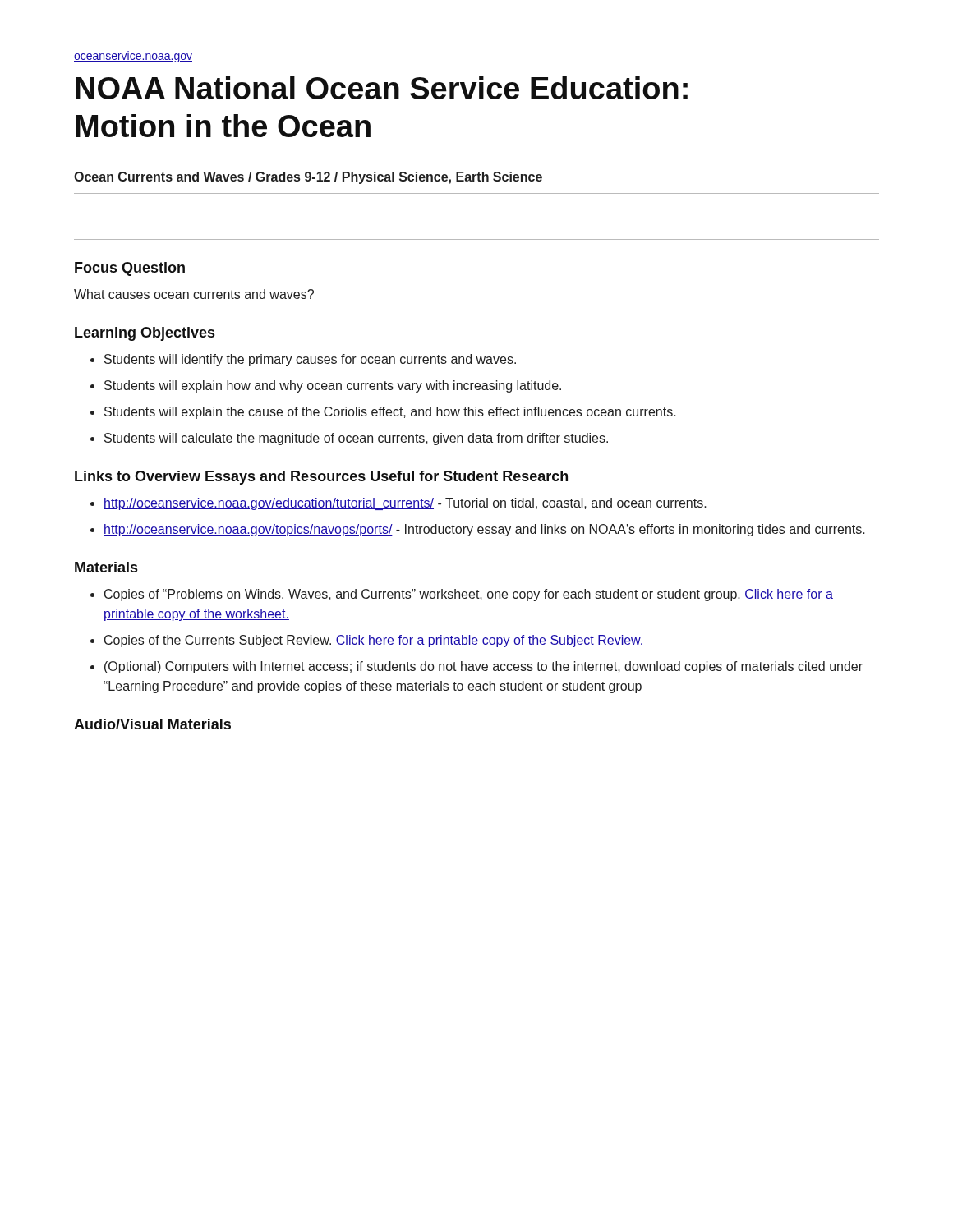953x1232 pixels.
Task: Click on the section header that says "Learning Objectives"
Action: pos(145,333)
